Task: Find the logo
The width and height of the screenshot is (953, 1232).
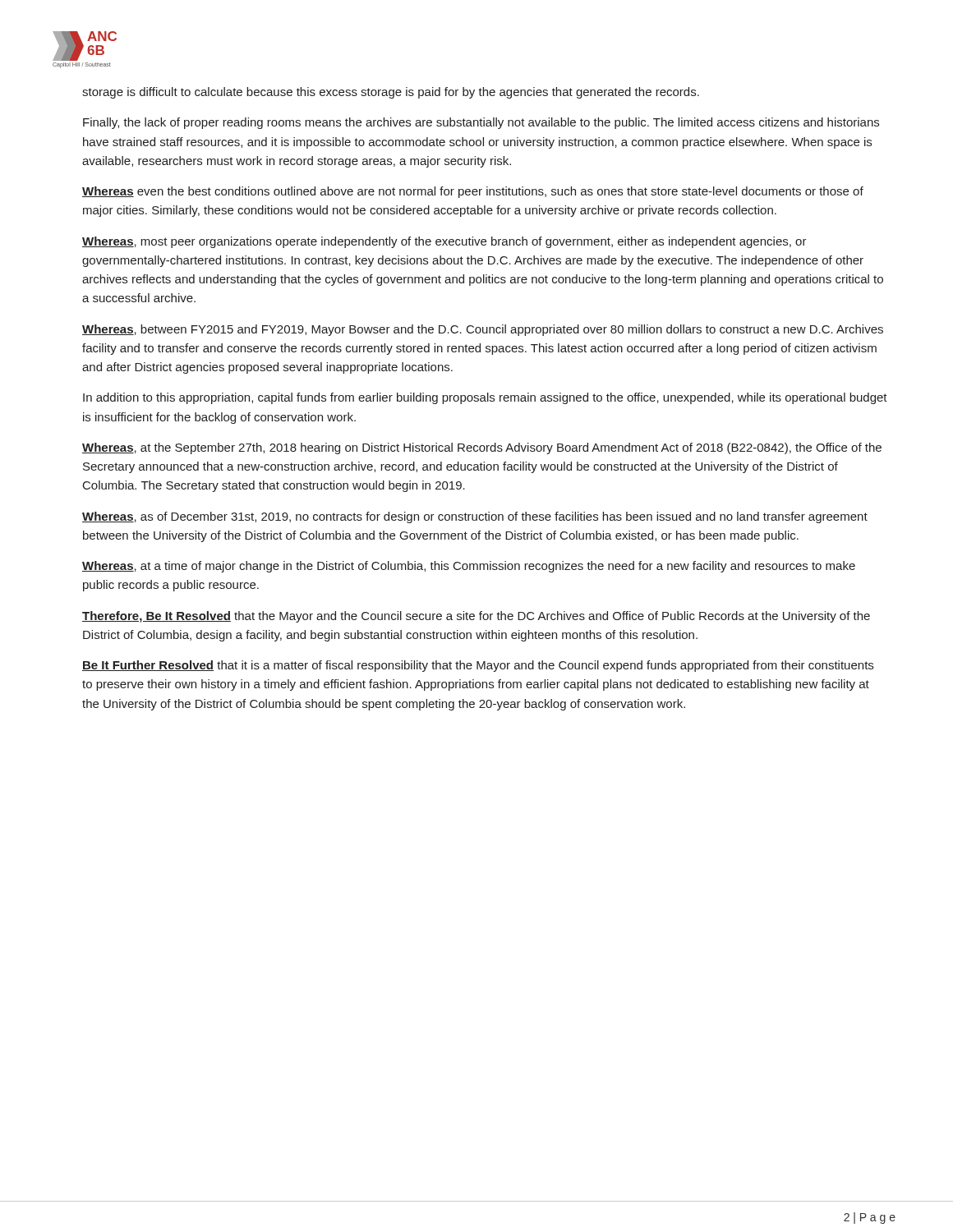Action: point(94,47)
